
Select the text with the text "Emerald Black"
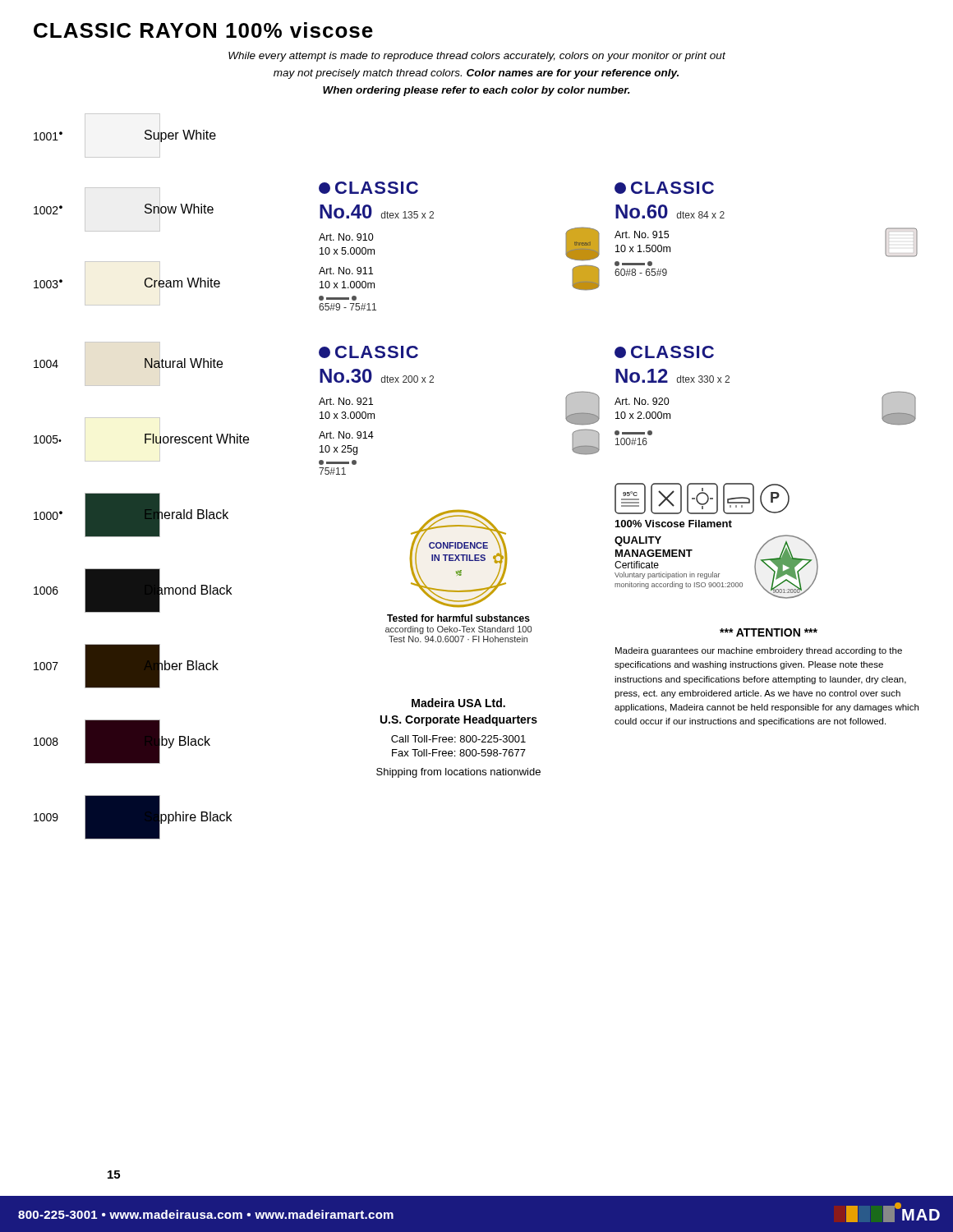pyautogui.click(x=186, y=515)
